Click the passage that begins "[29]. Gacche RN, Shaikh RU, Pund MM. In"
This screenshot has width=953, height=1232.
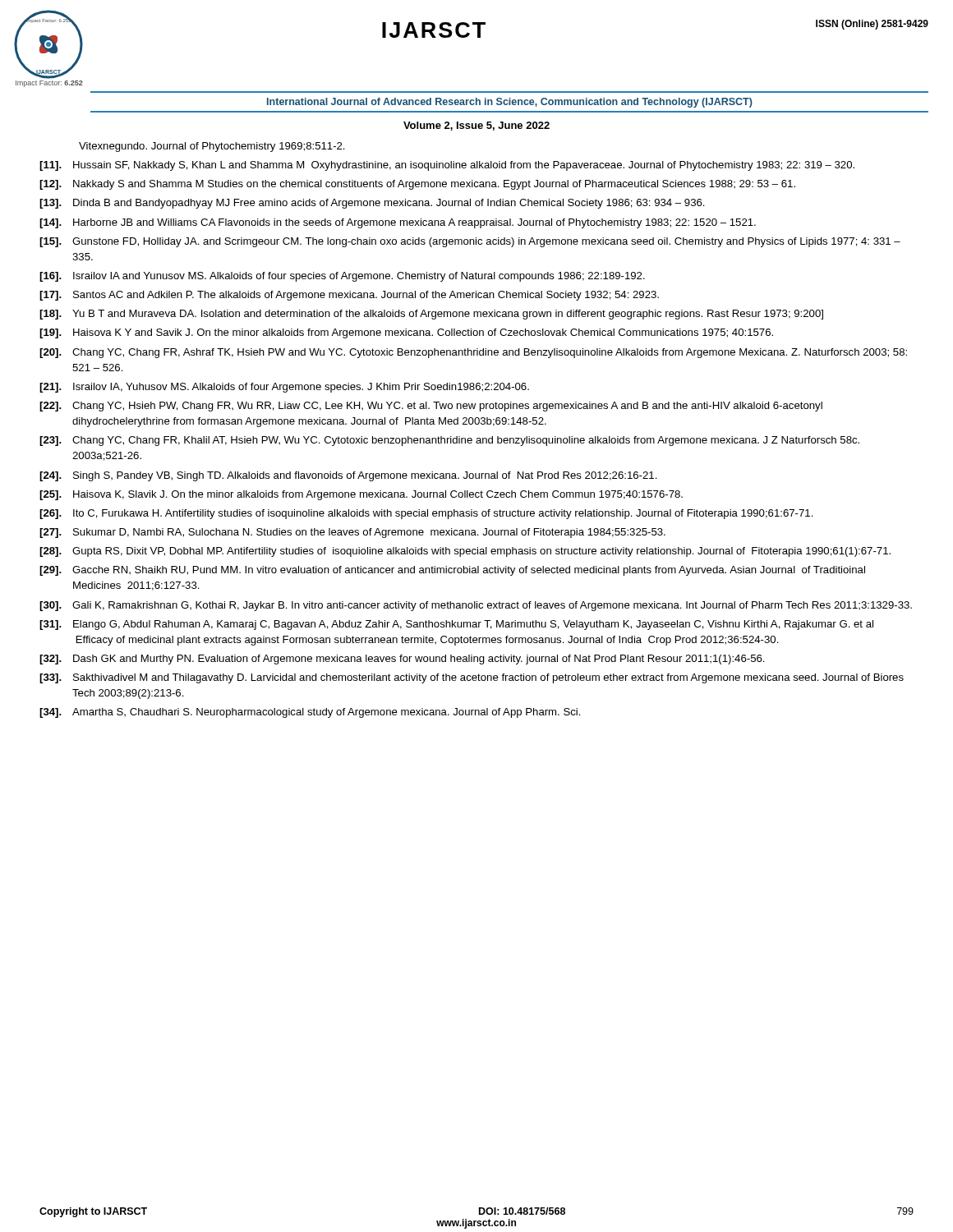(476, 578)
